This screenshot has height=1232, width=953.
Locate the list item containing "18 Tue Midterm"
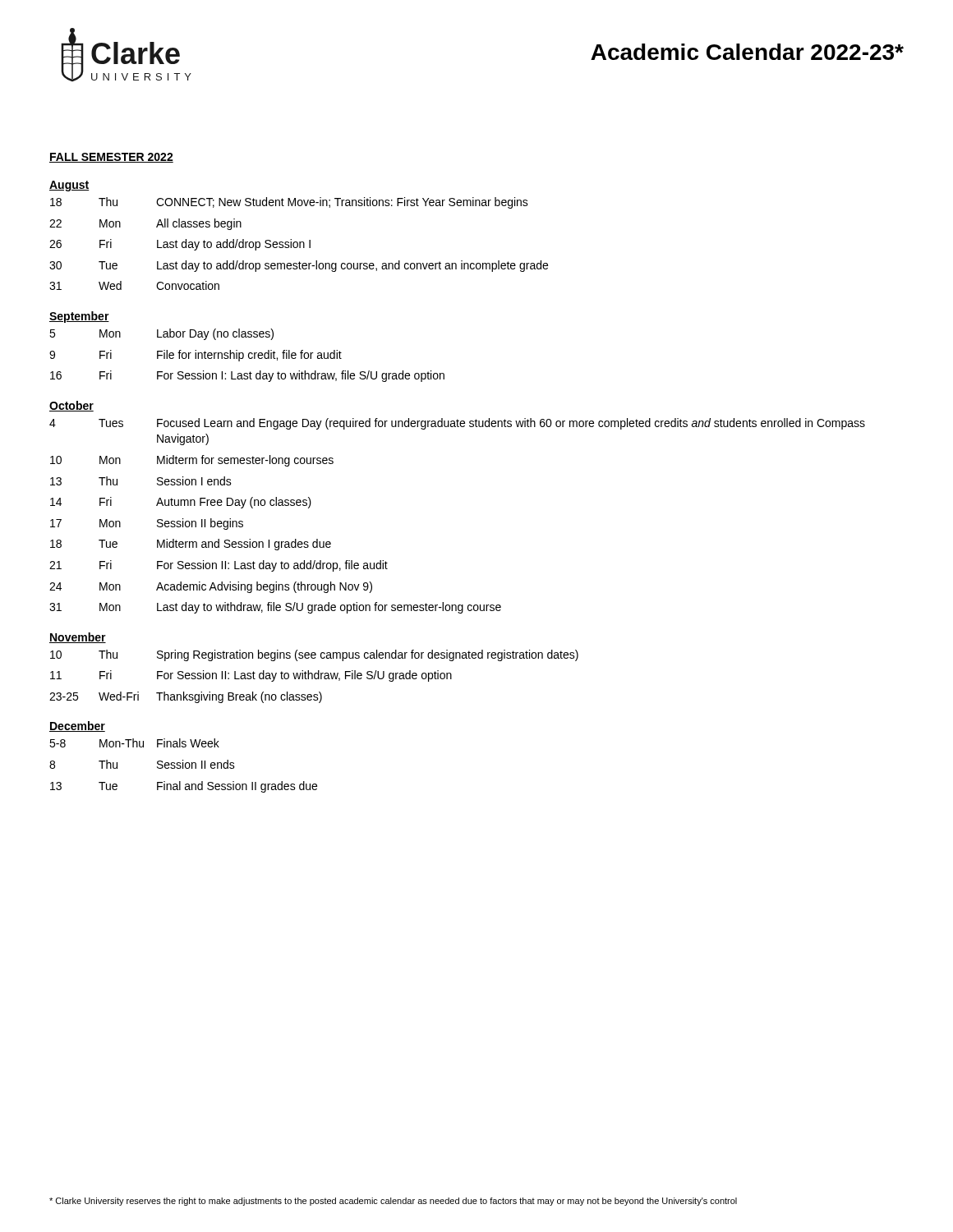click(191, 545)
